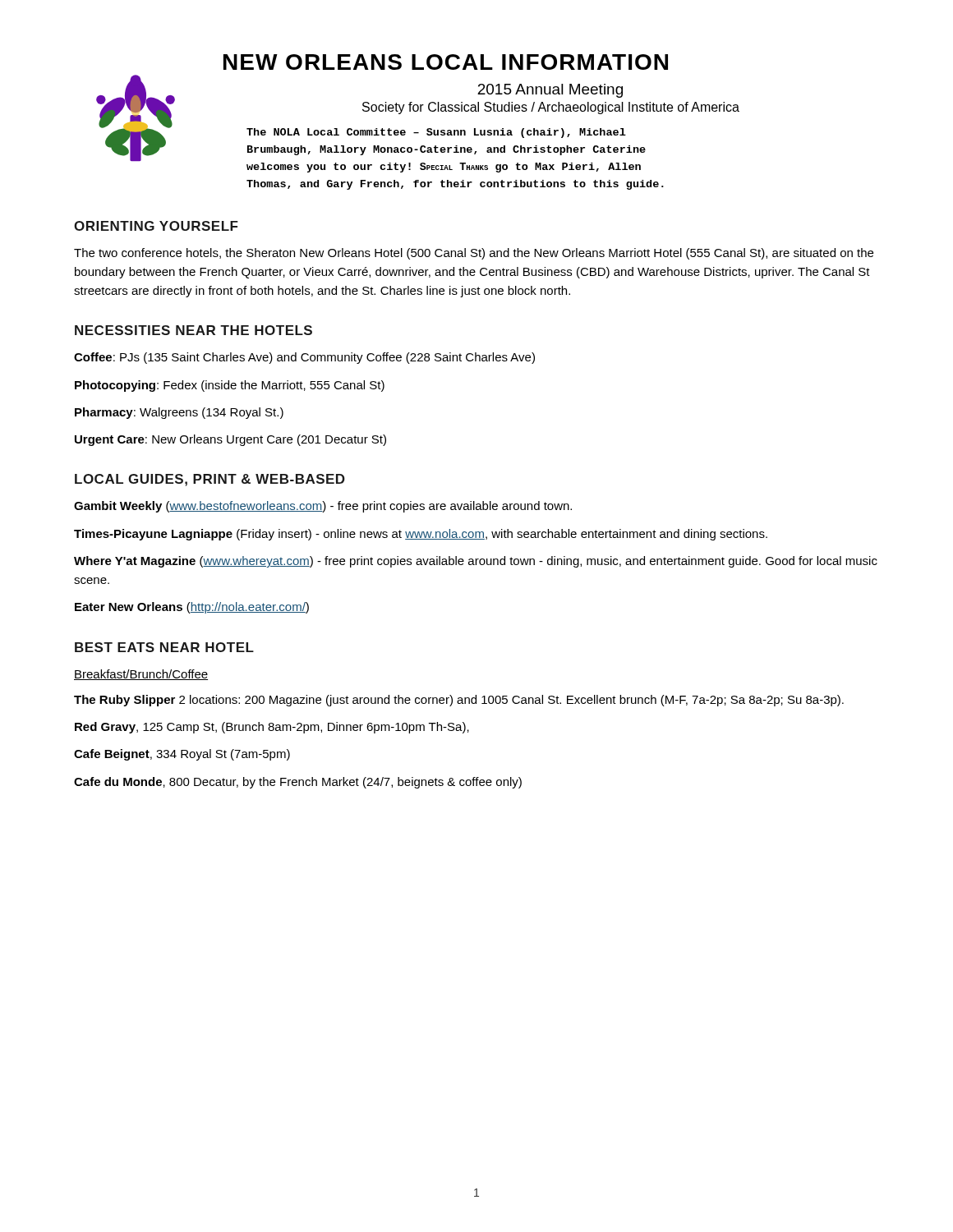The image size is (953, 1232).
Task: Select the section header containing "Local guides, print & web-based"
Action: pyautogui.click(x=210, y=480)
